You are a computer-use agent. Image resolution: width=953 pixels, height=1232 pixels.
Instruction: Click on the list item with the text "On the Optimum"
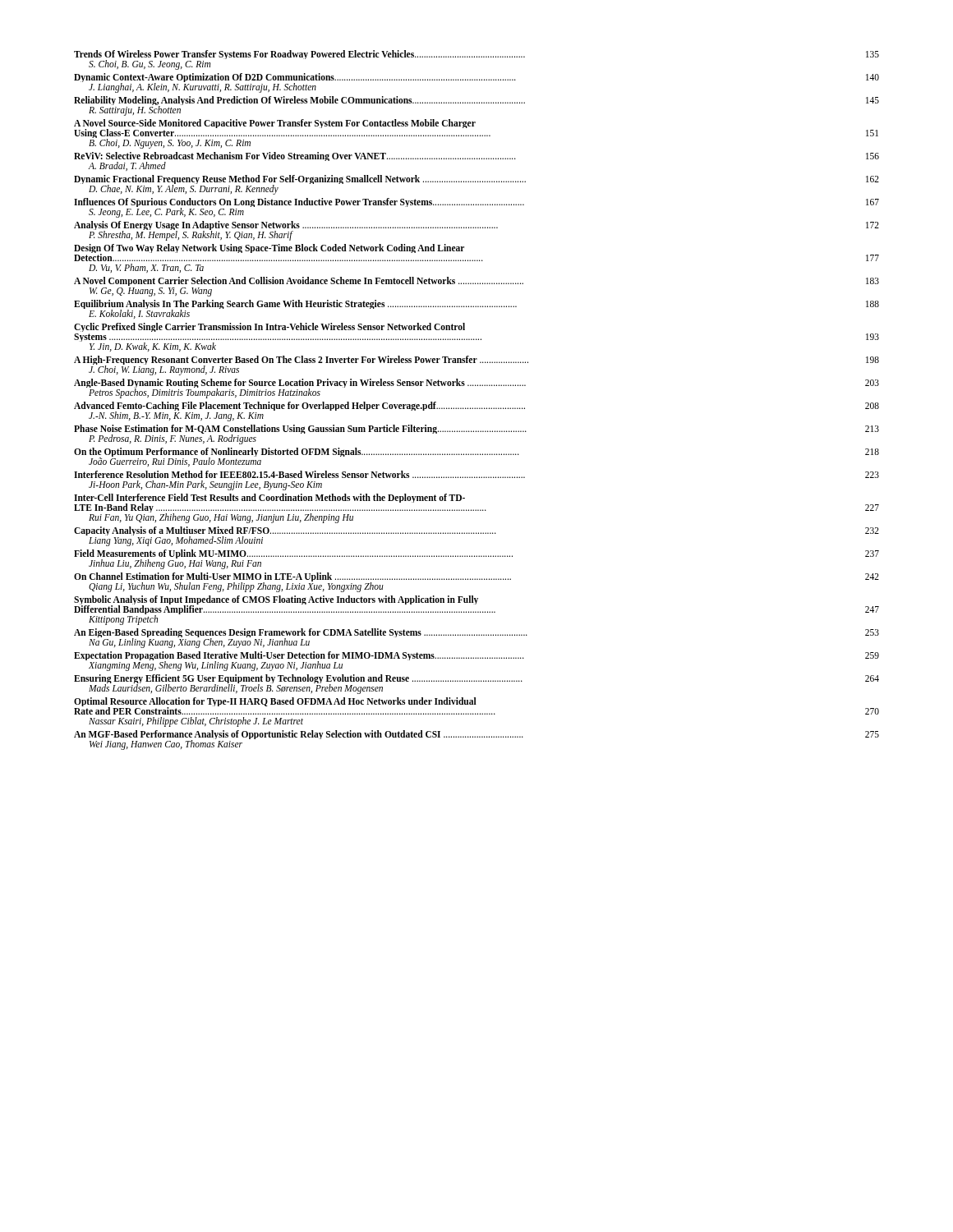[476, 457]
